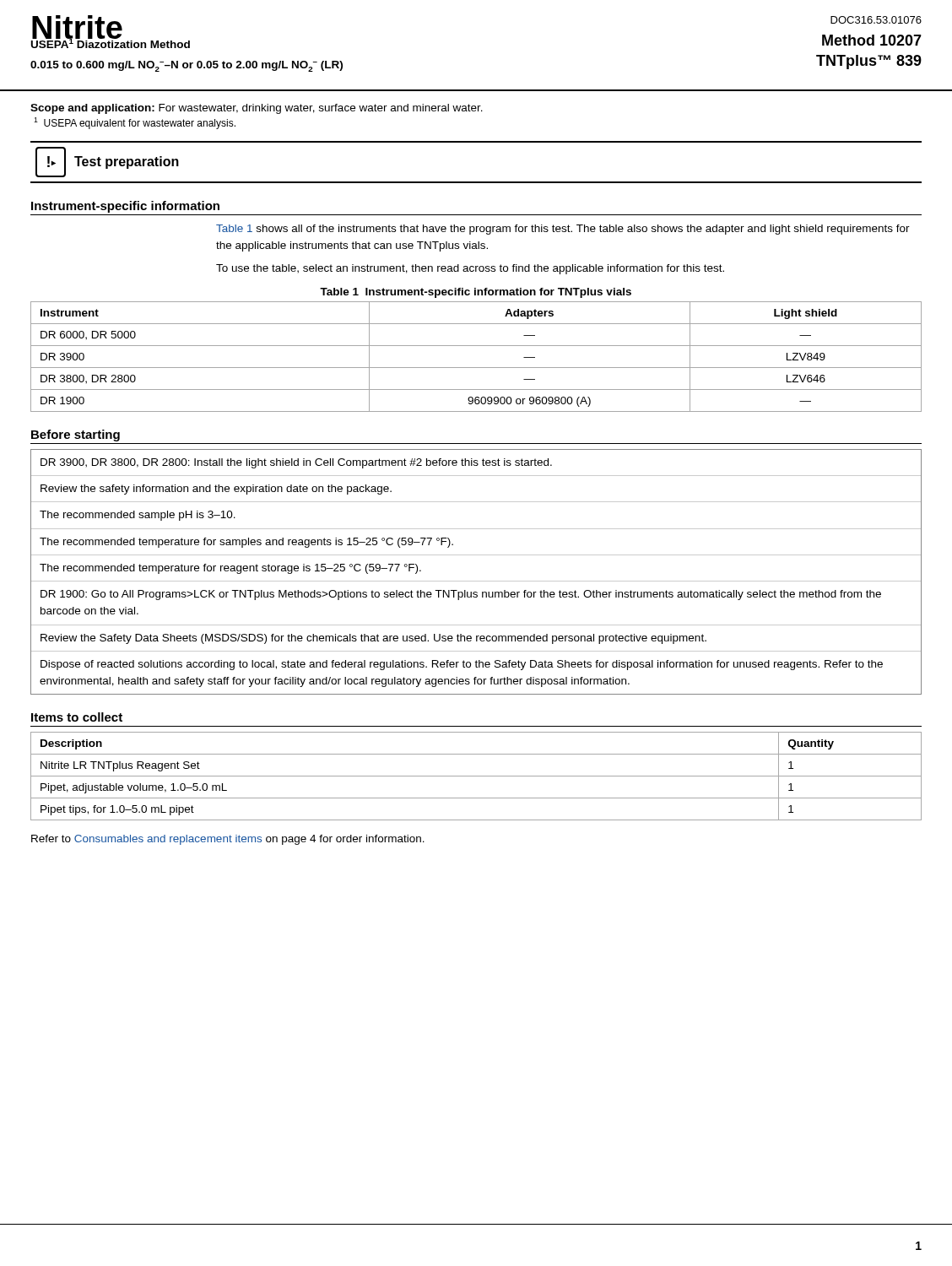Screen dimensions: 1266x952
Task: Click on the region starting "Method 10207"
Action: (871, 41)
